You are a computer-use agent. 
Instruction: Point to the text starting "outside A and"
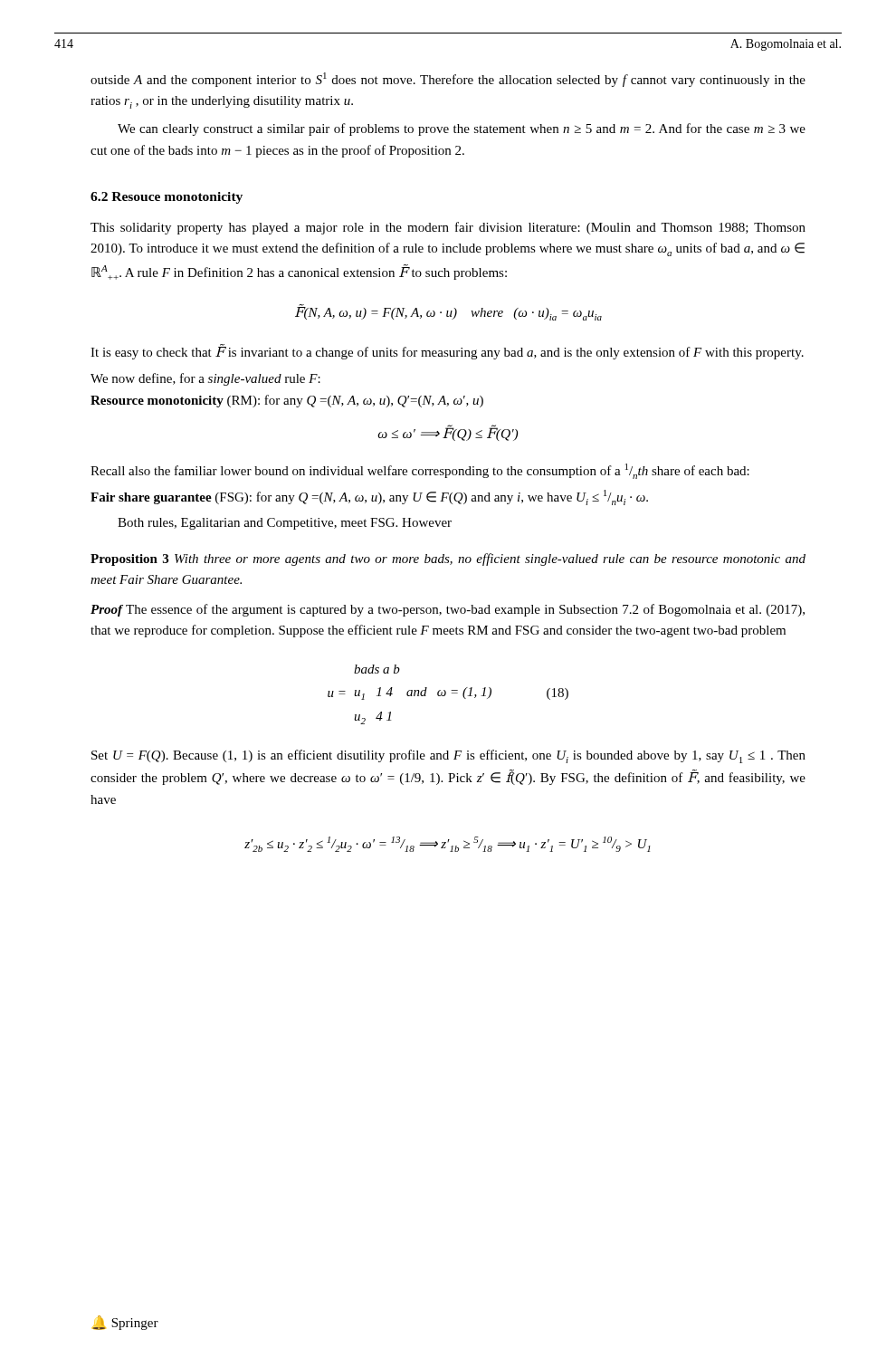click(x=448, y=80)
